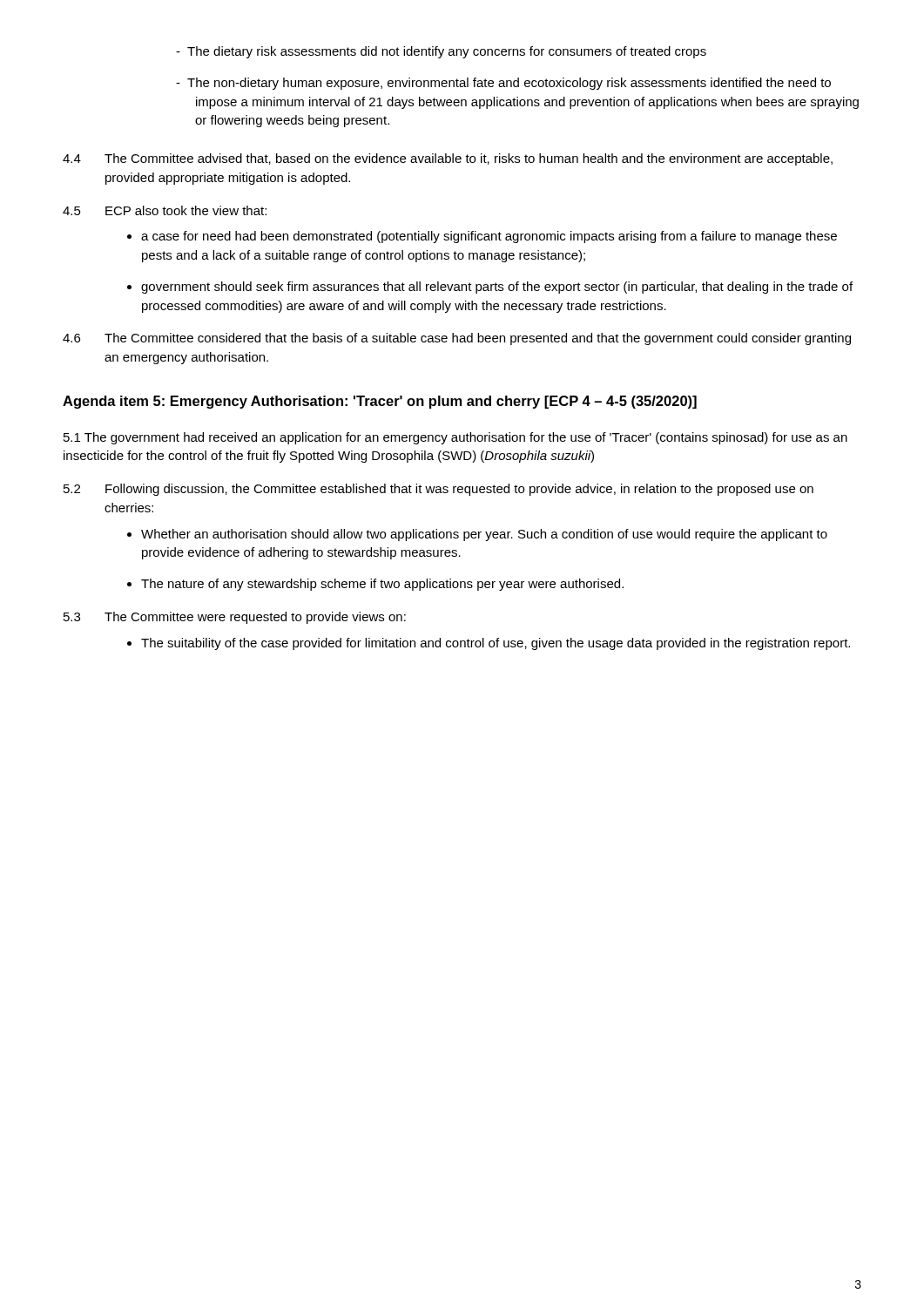Find the text block starting "The dietary risk assessments did"
Image resolution: width=924 pixels, height=1307 pixels.
(x=519, y=51)
